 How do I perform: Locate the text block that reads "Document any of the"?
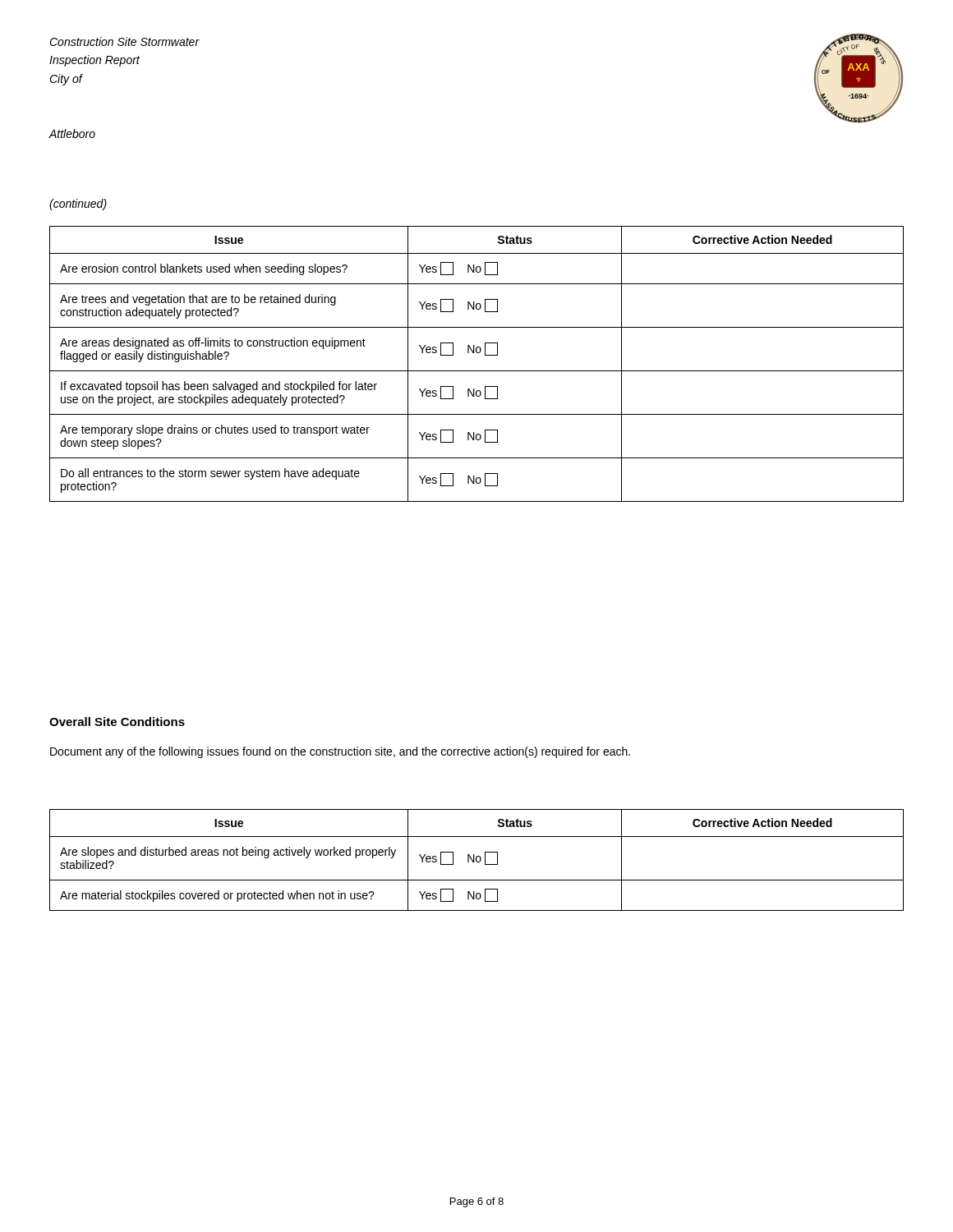click(340, 752)
